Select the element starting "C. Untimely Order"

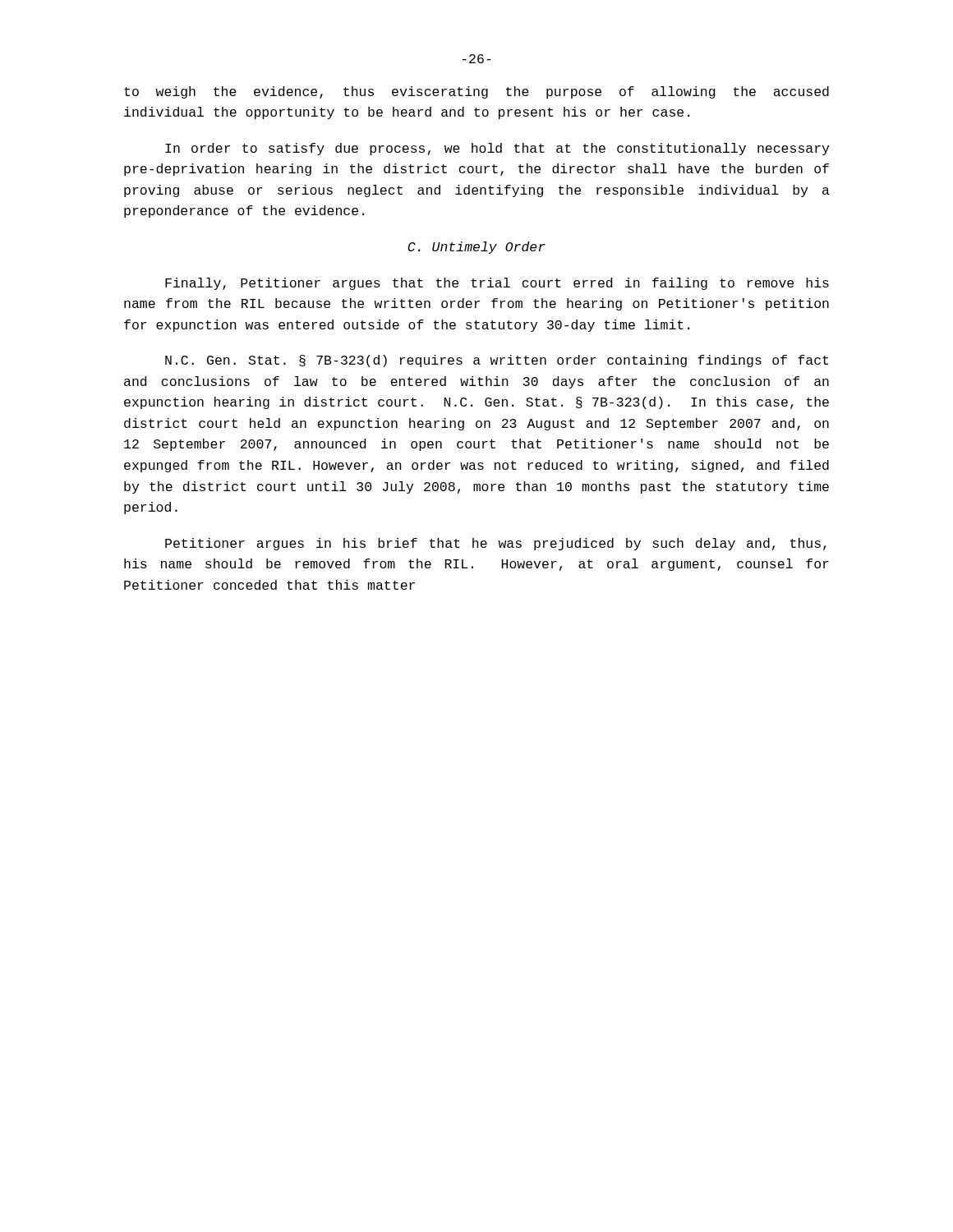tap(476, 248)
